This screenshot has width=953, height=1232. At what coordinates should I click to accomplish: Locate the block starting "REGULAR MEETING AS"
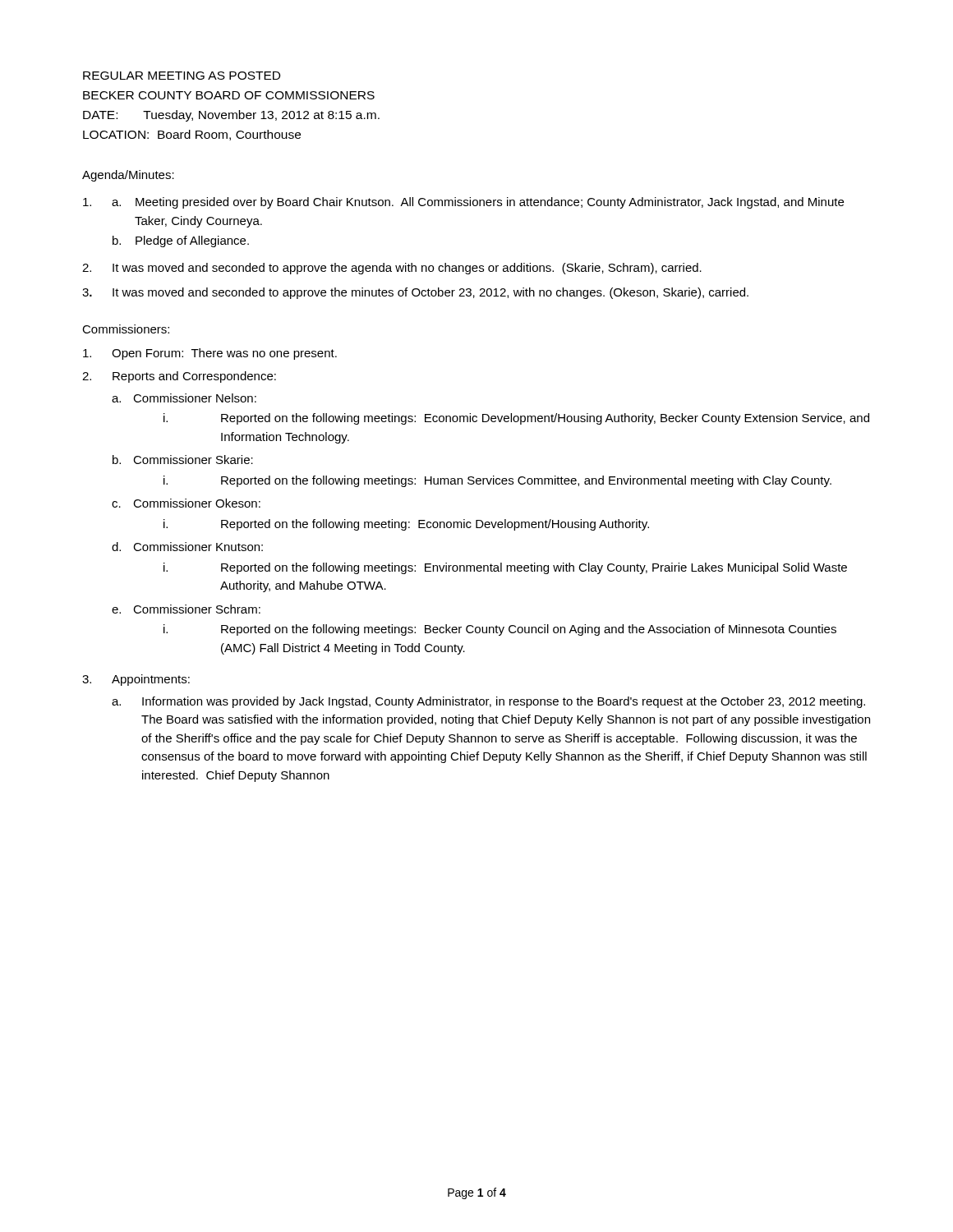(182, 76)
